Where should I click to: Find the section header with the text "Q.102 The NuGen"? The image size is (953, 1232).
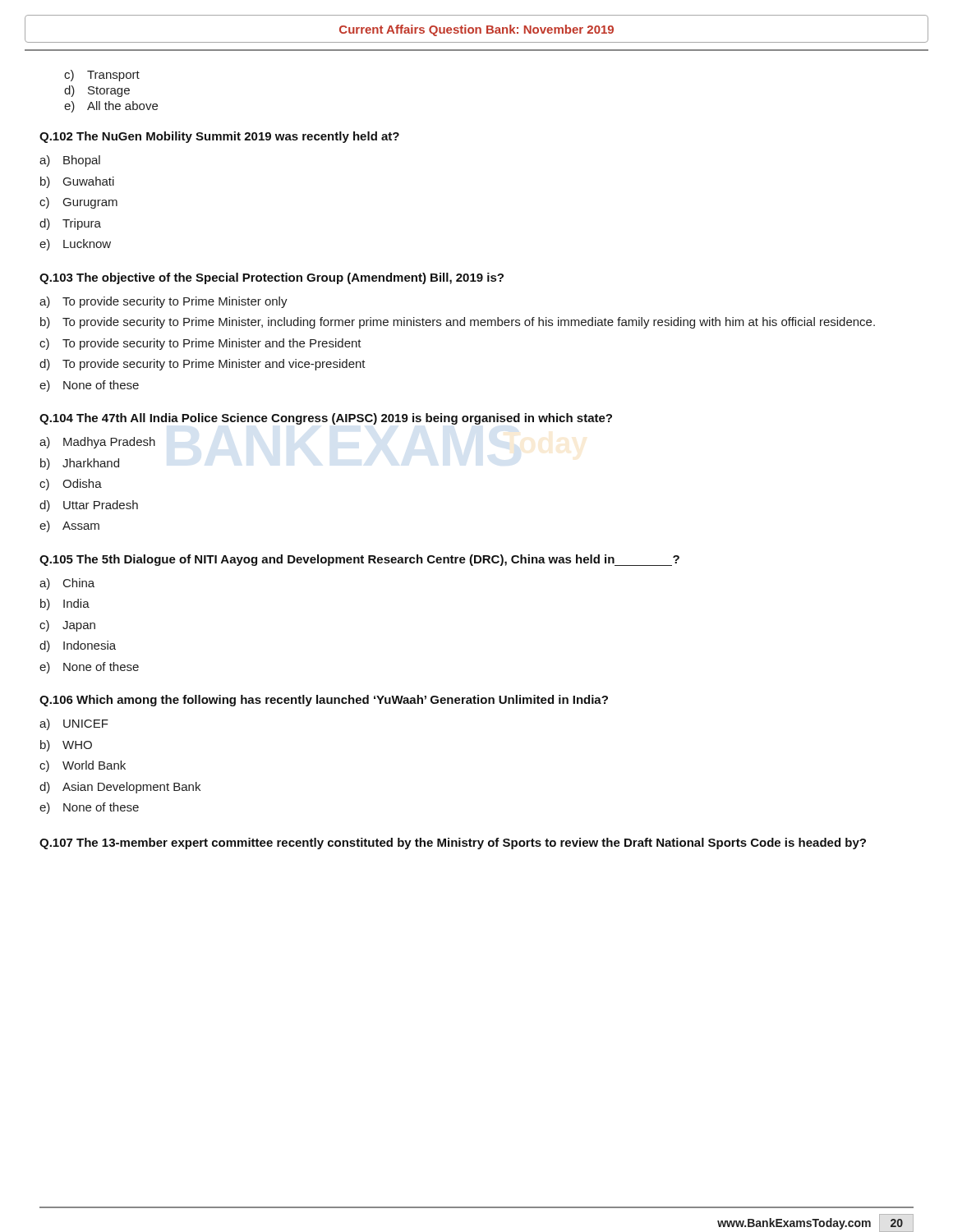coord(220,136)
